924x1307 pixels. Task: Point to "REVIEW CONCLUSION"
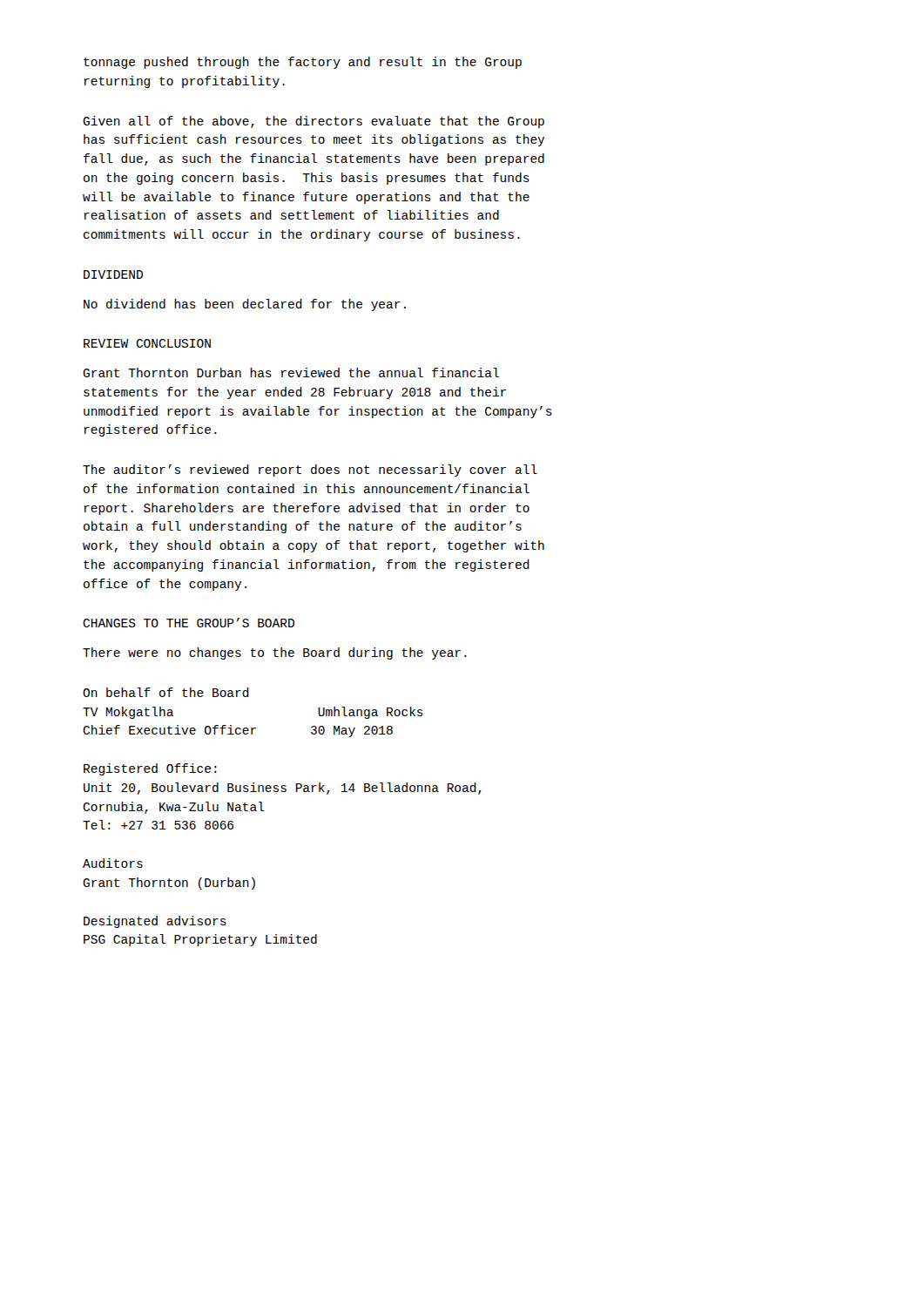coord(147,344)
